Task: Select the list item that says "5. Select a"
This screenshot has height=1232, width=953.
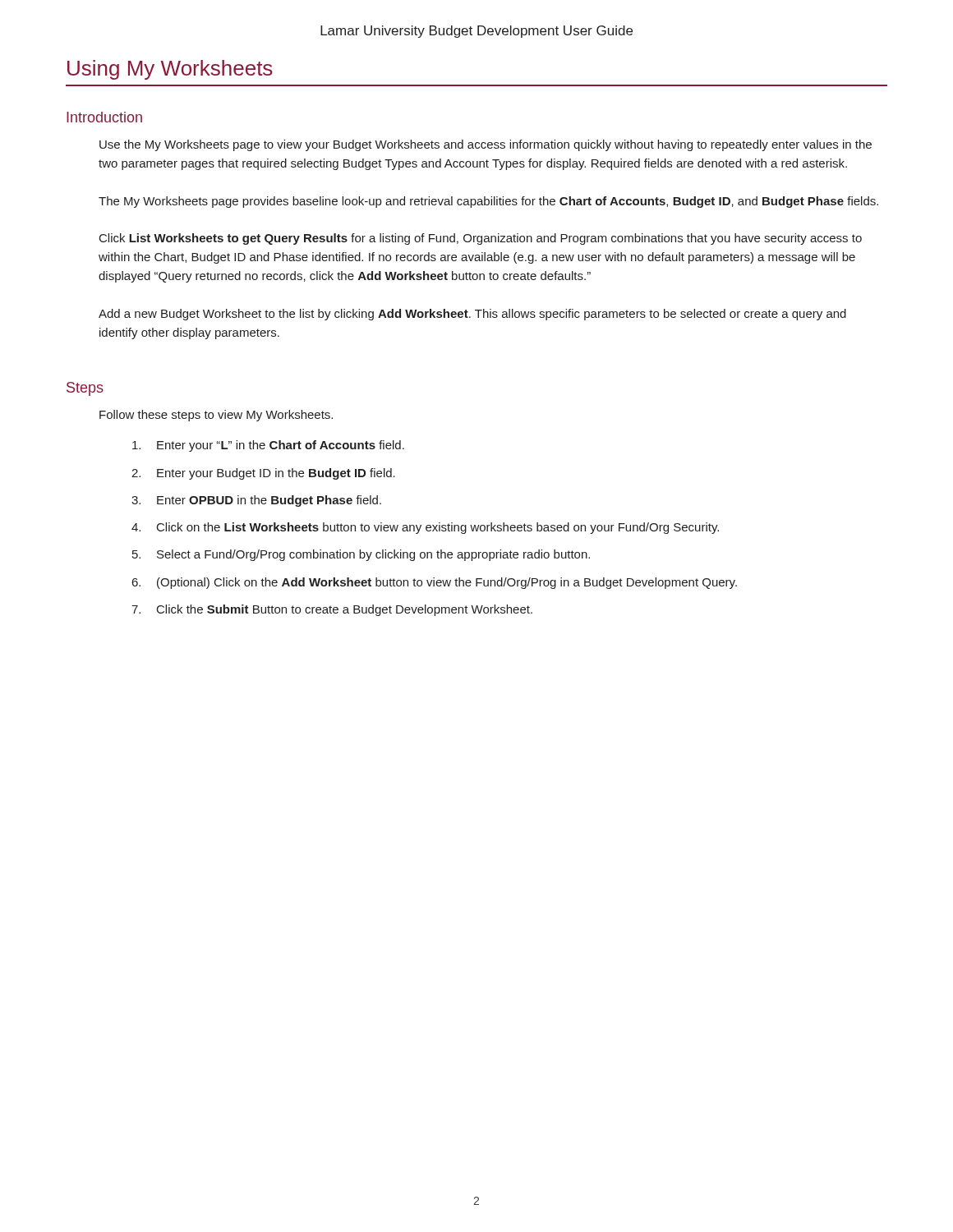Action: [361, 554]
